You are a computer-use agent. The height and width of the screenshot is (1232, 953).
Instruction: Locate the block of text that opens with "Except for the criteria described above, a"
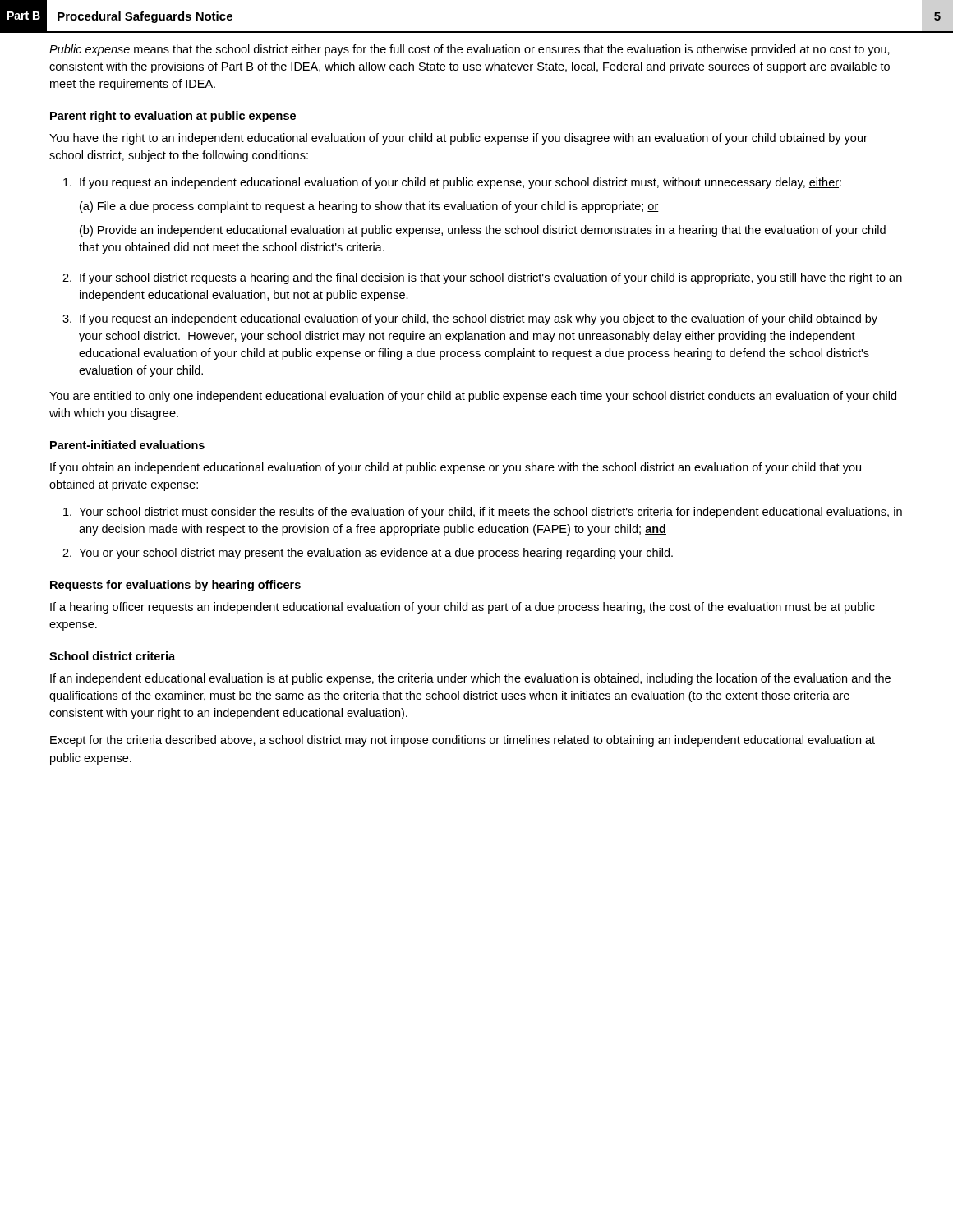coord(462,749)
